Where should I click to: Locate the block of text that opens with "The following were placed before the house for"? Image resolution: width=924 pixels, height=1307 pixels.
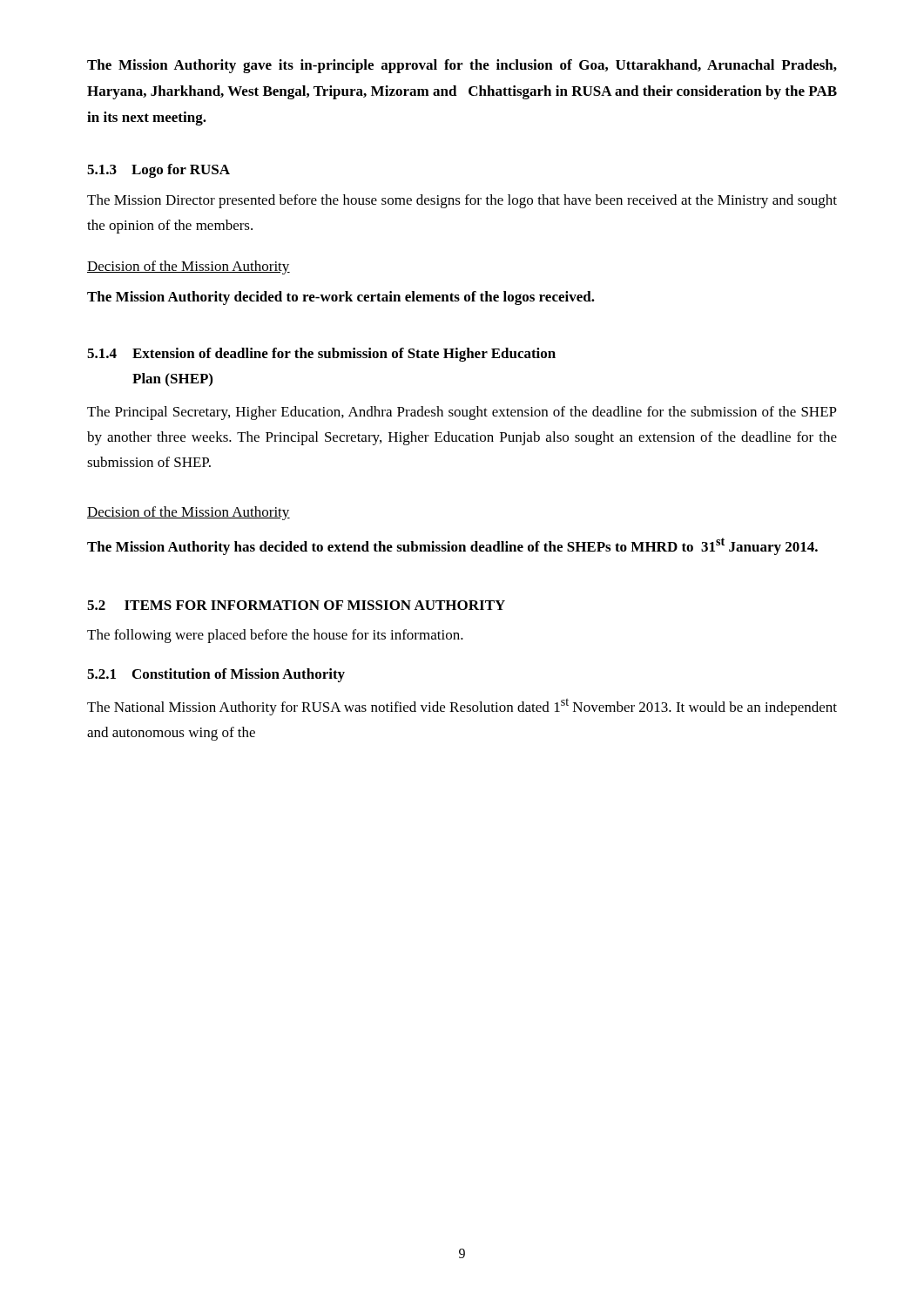click(x=275, y=635)
